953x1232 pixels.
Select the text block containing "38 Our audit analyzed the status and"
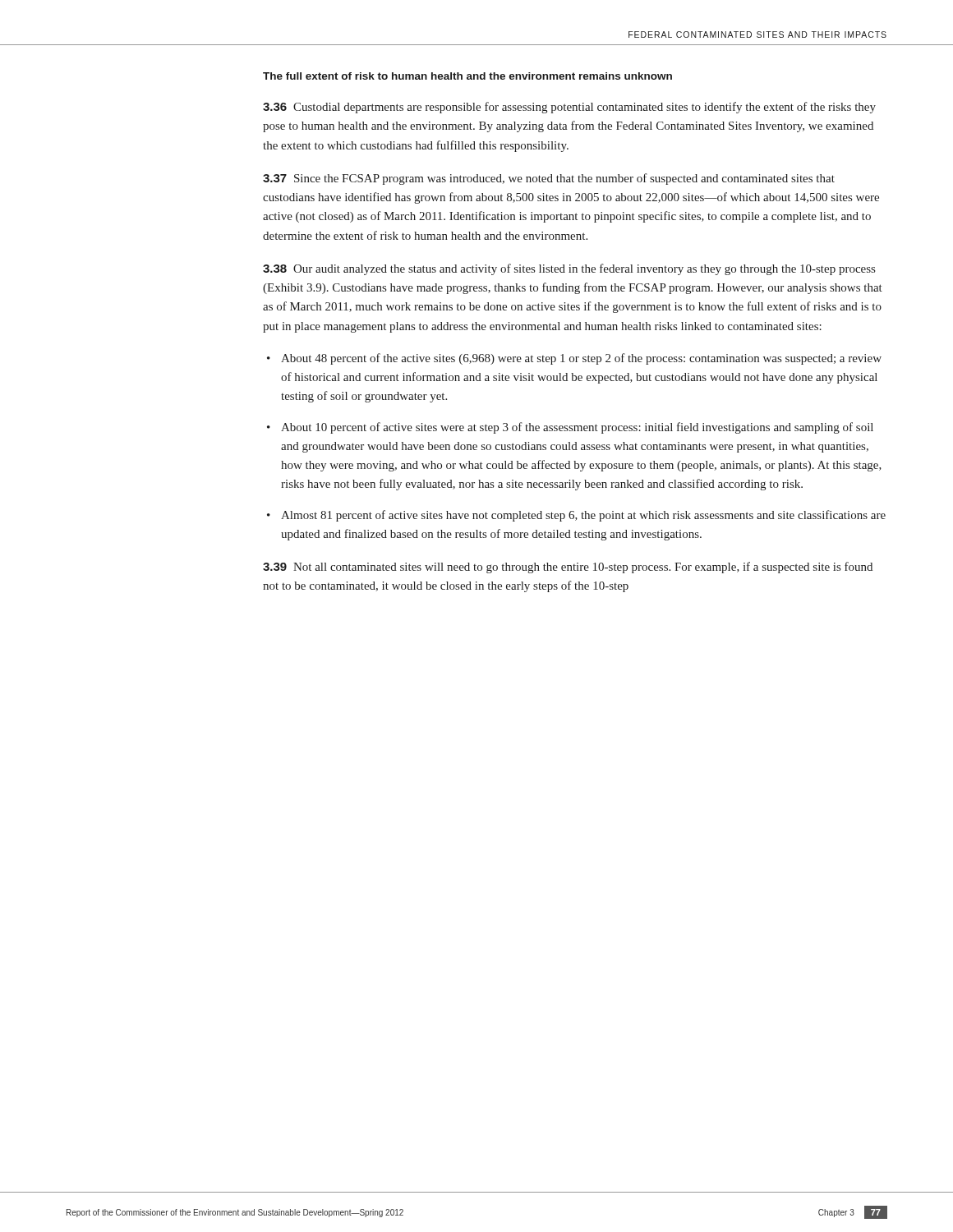(573, 297)
